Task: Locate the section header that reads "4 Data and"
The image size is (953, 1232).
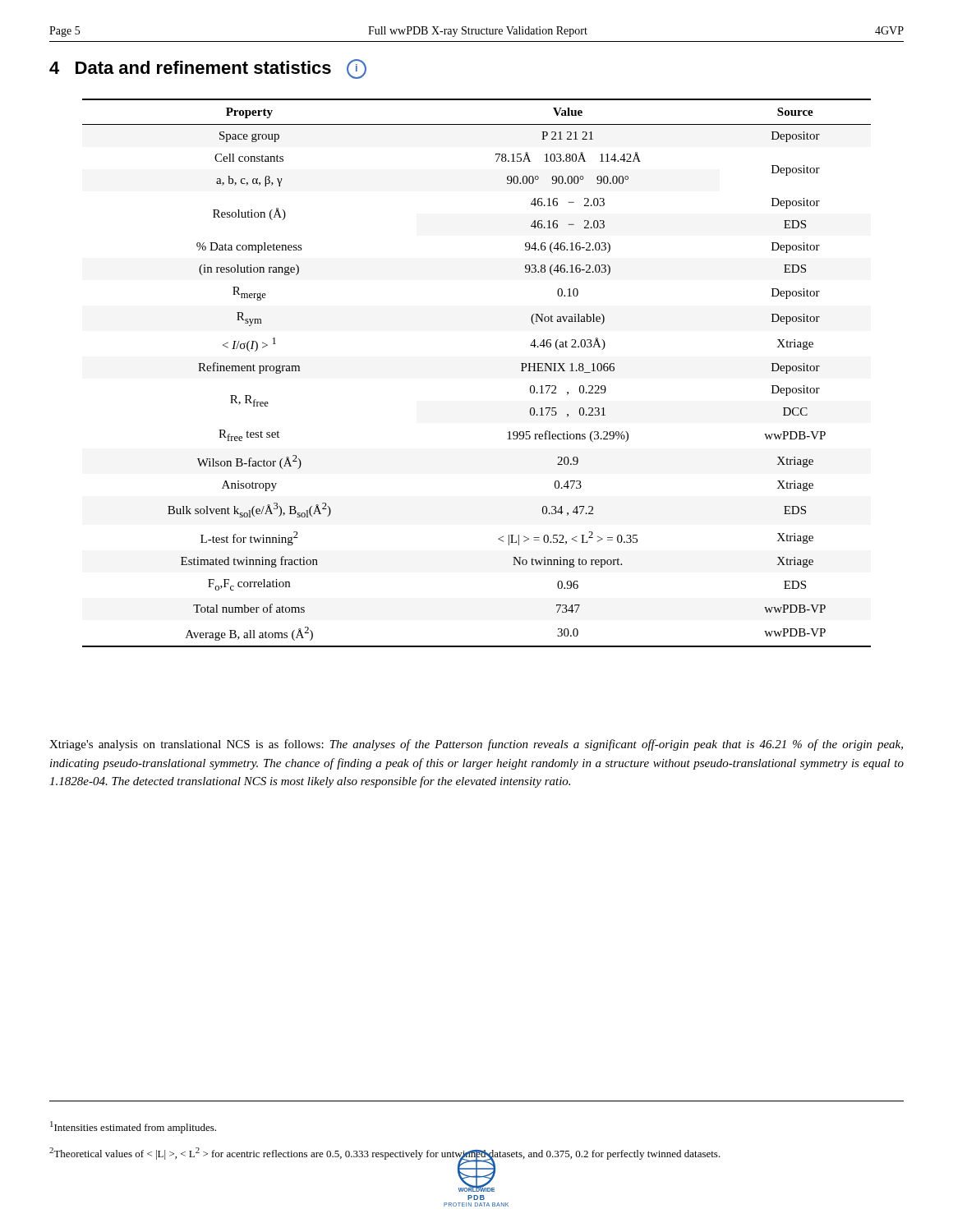Action: [208, 68]
